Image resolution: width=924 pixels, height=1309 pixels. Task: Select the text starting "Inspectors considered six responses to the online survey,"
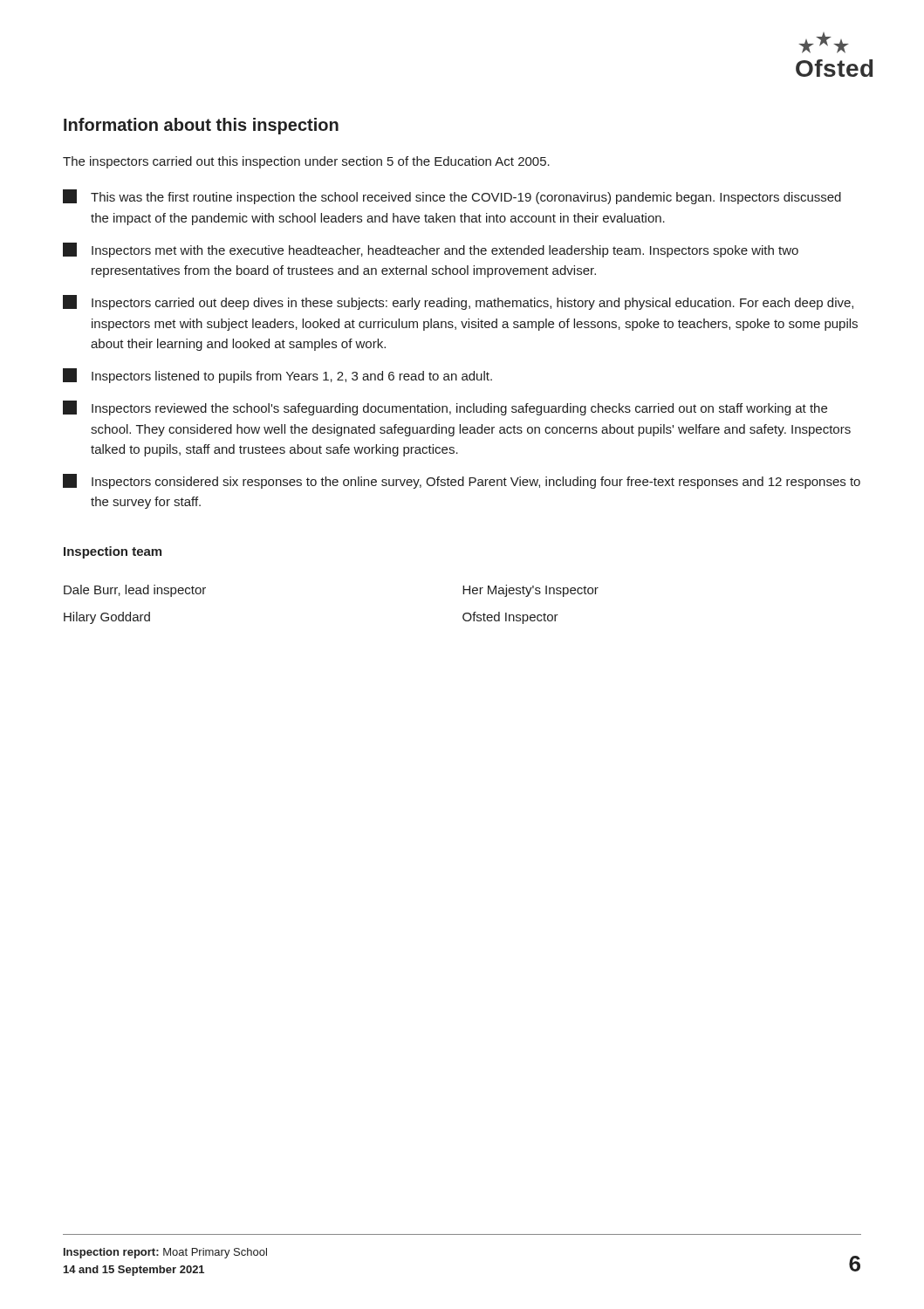[x=462, y=492]
